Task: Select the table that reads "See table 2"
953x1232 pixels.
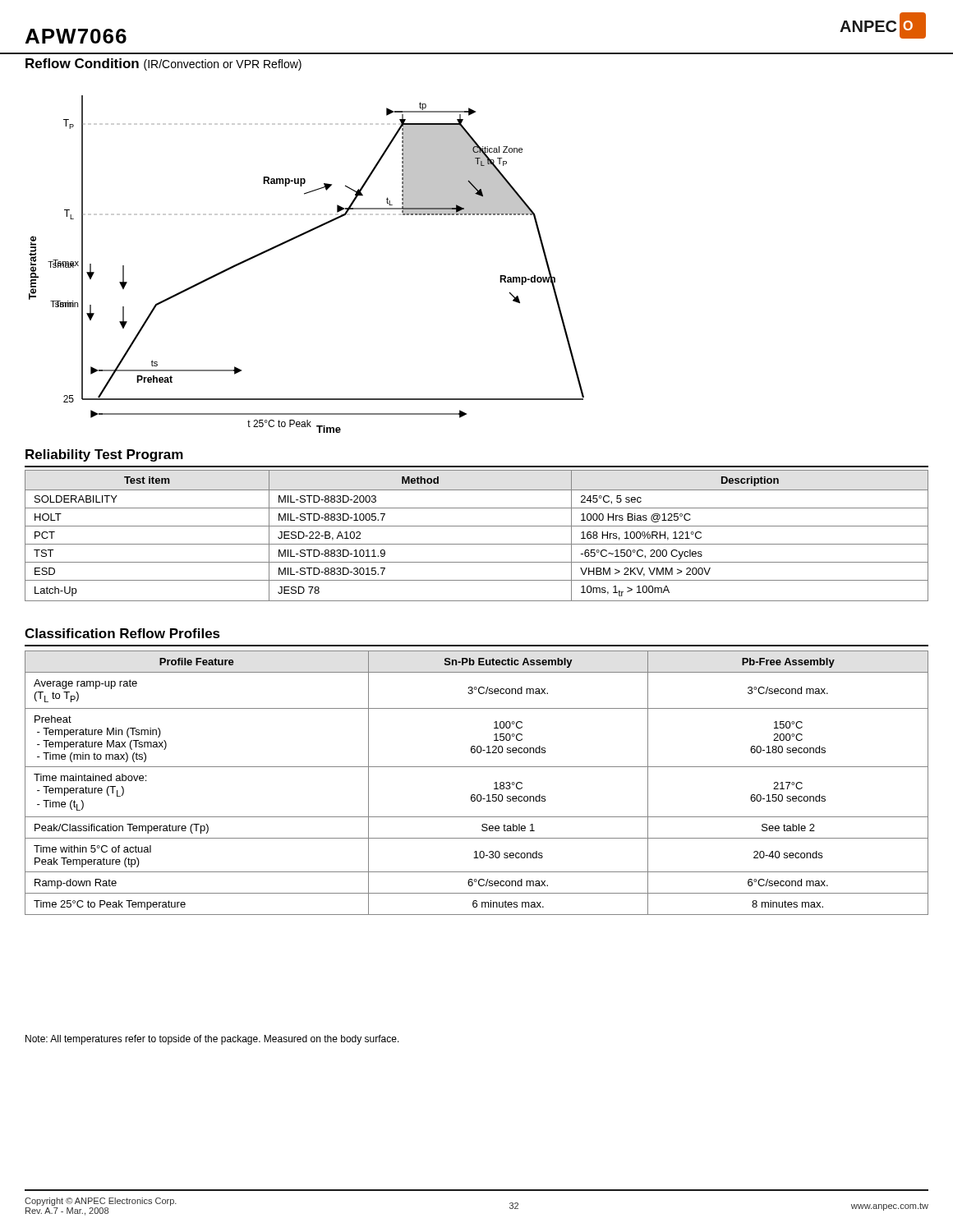Action: (476, 783)
